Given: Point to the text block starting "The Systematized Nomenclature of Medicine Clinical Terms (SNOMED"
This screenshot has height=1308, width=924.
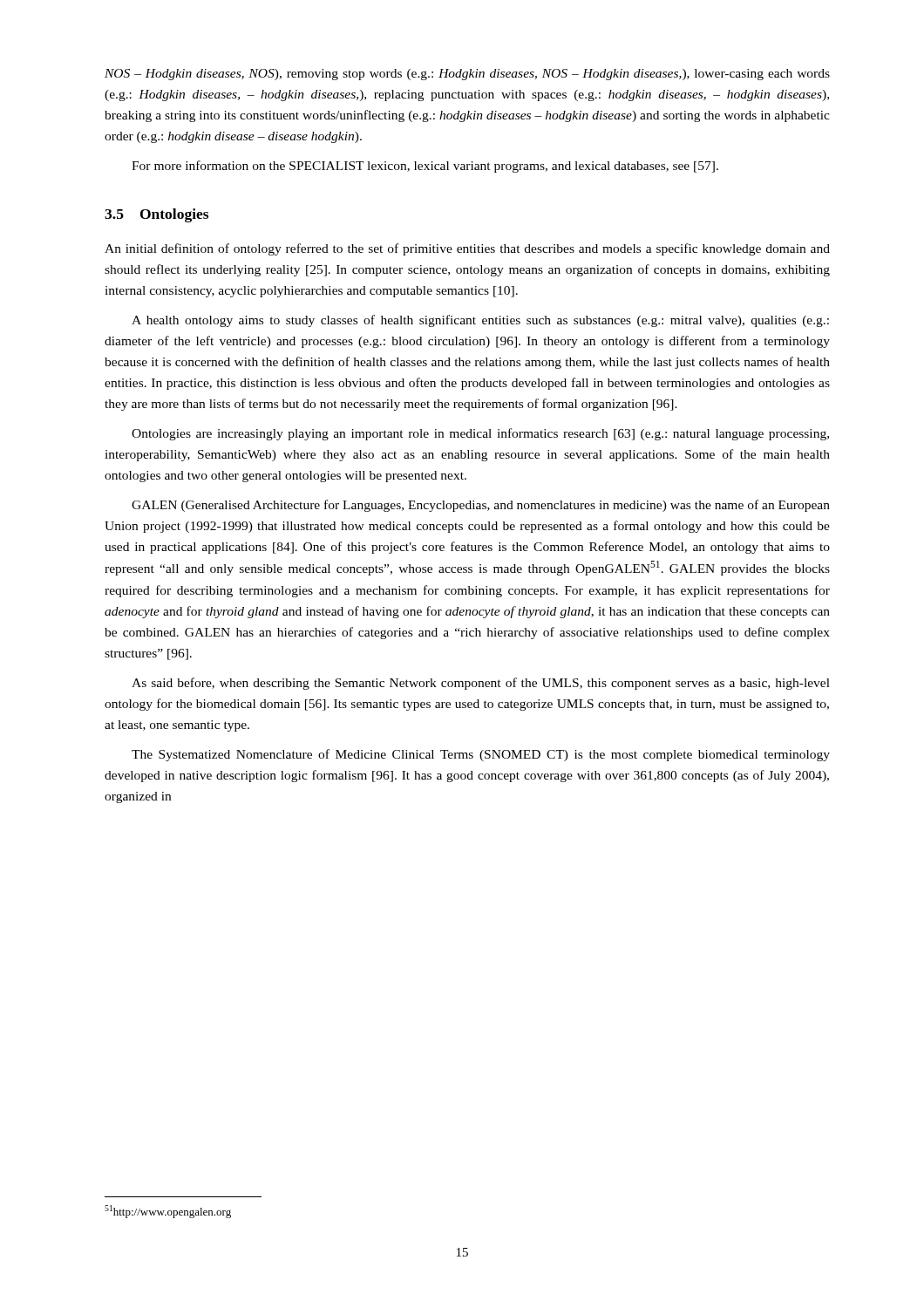Looking at the screenshot, I should click(x=467, y=775).
